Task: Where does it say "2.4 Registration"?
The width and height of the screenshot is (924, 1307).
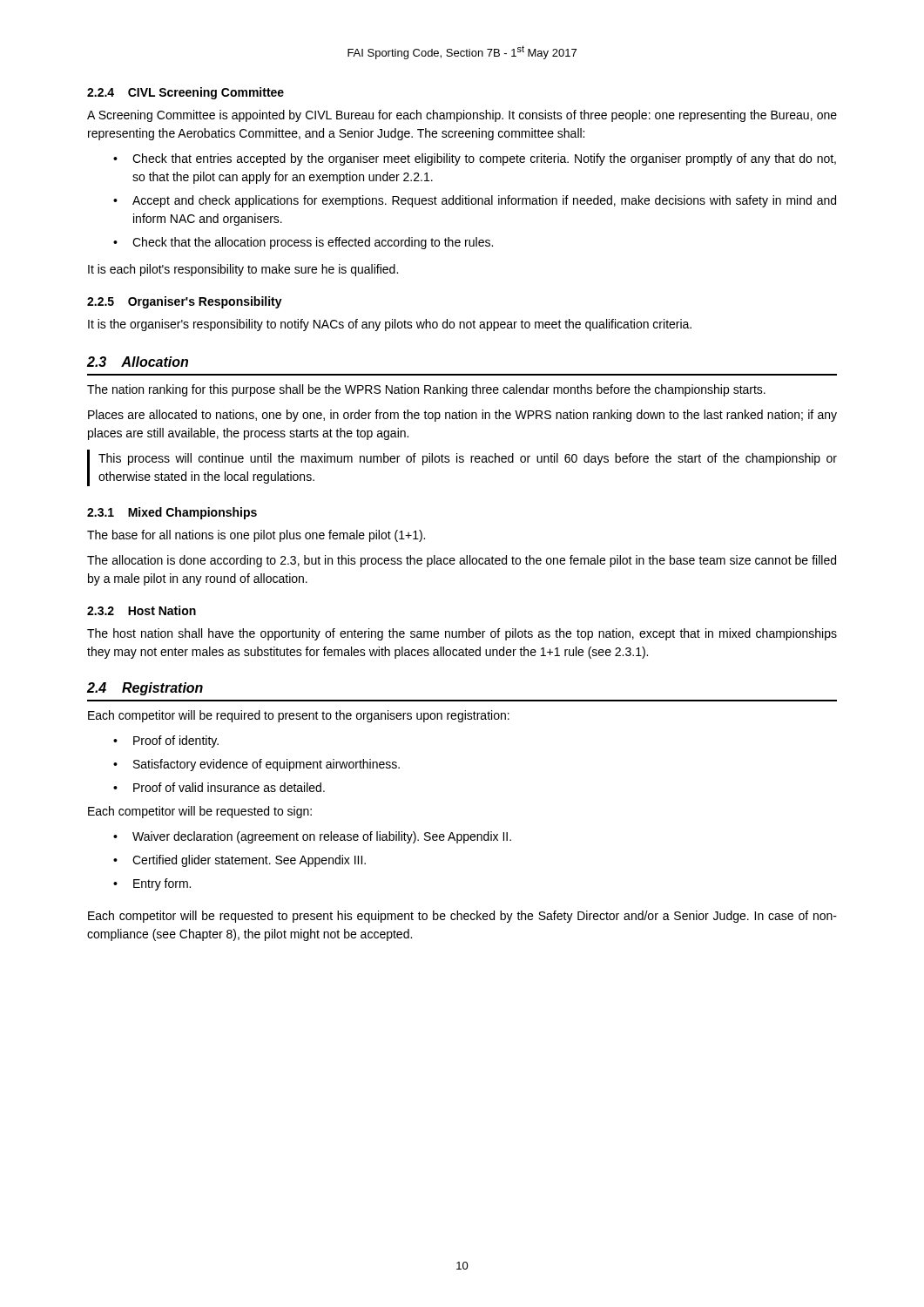Action: (x=145, y=688)
